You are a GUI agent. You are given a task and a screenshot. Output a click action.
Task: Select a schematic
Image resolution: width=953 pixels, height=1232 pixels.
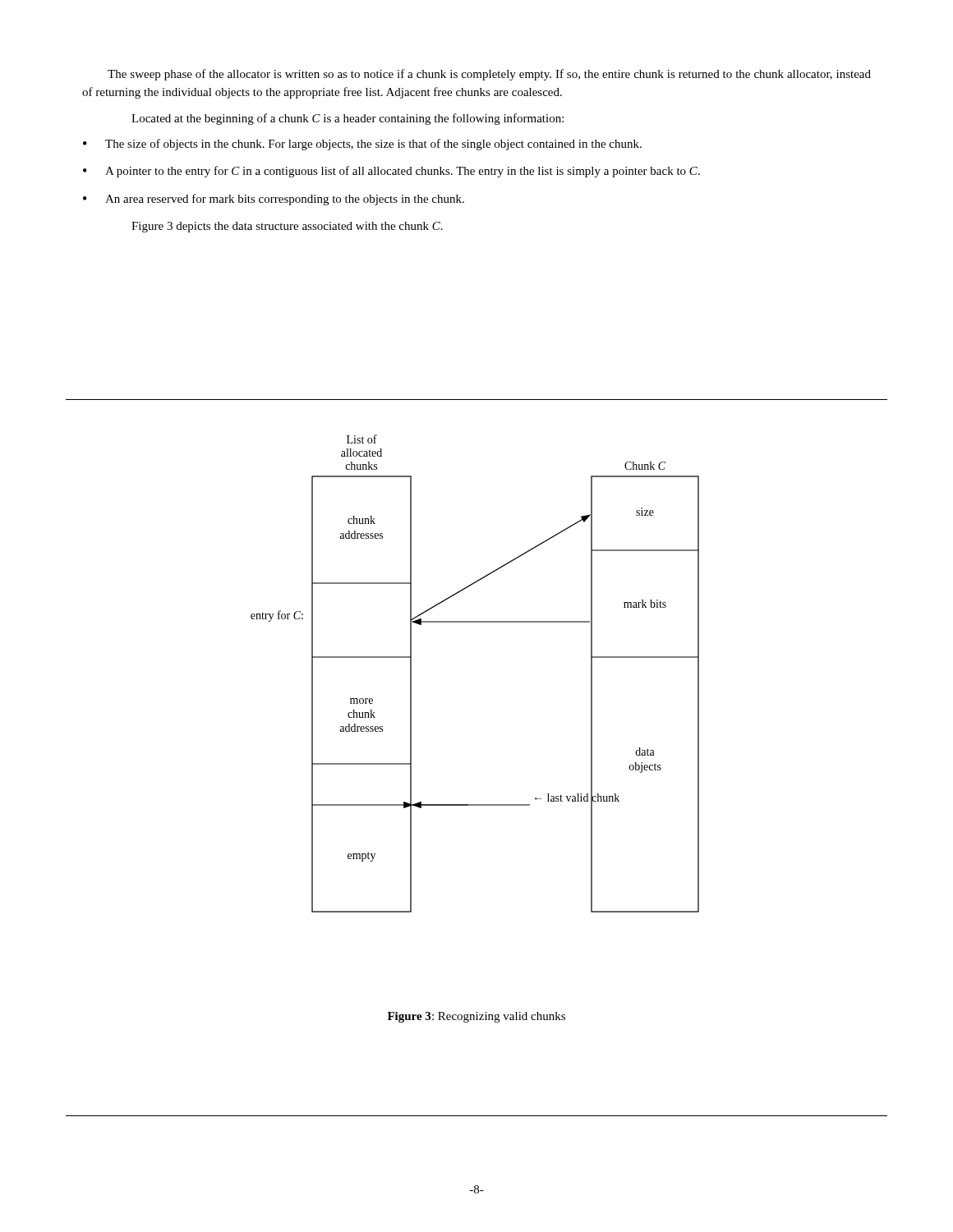pos(476,701)
